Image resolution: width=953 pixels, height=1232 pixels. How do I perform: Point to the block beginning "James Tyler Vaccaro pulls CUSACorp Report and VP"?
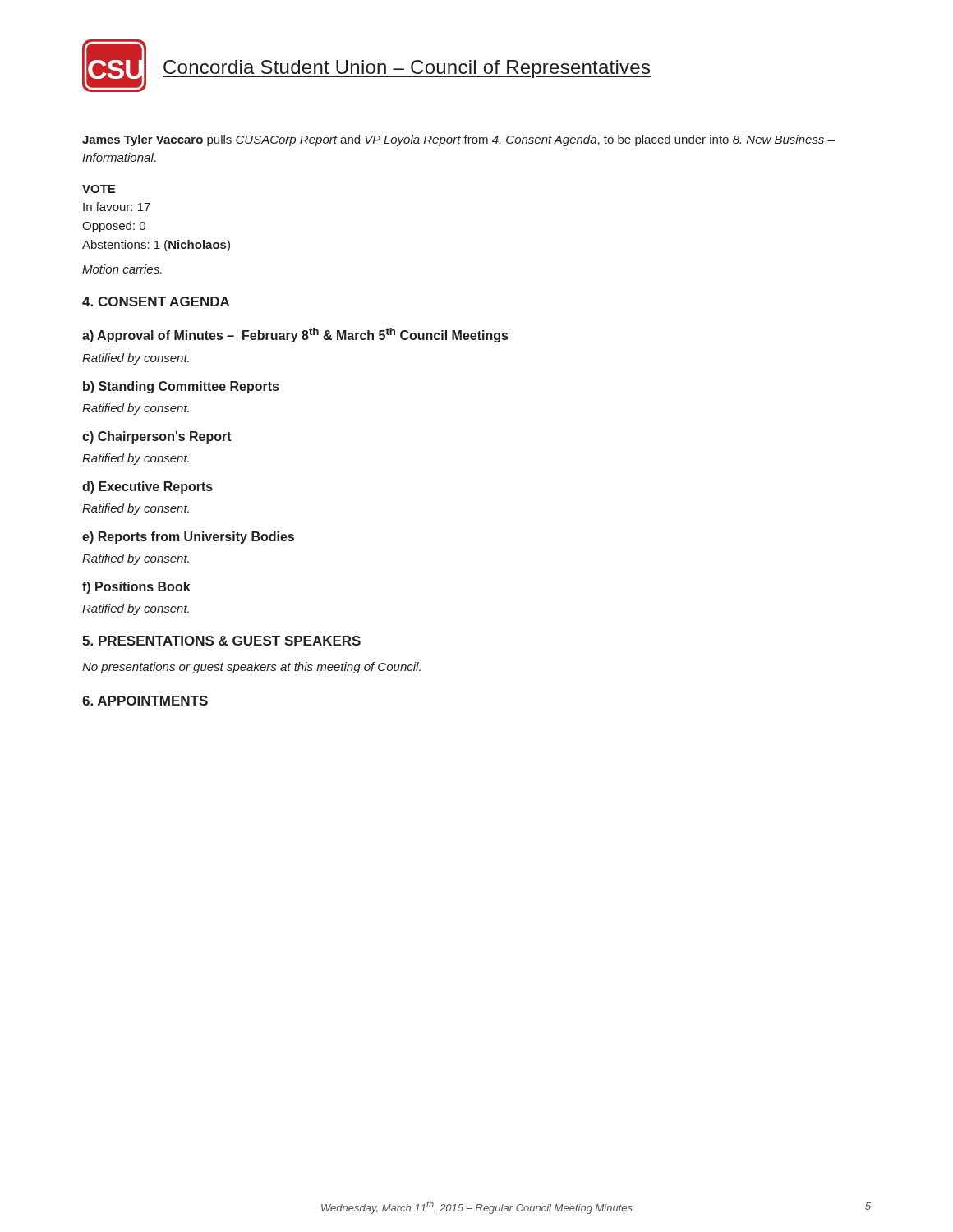point(458,148)
